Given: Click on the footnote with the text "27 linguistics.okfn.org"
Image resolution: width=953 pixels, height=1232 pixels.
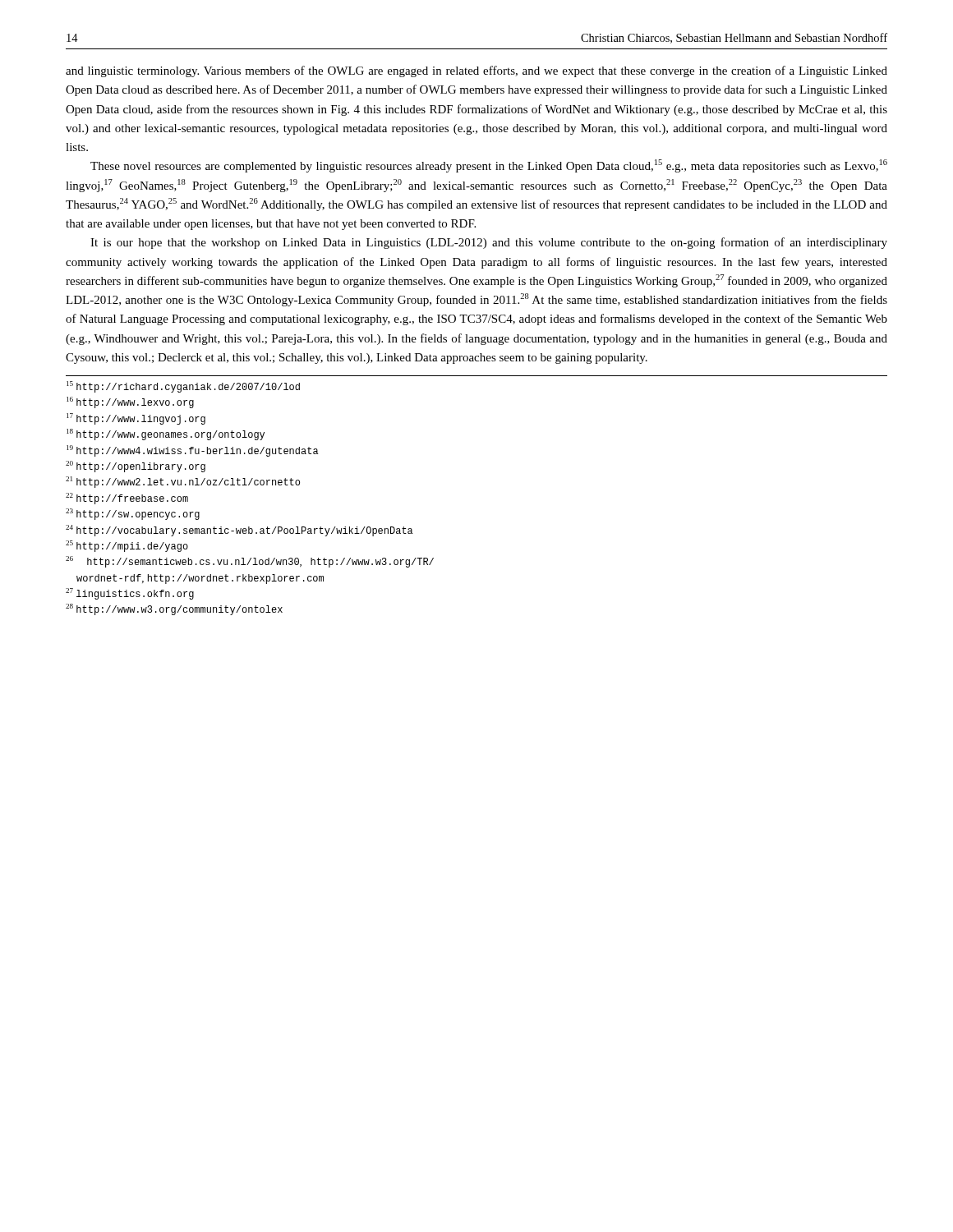Looking at the screenshot, I should pos(130,594).
